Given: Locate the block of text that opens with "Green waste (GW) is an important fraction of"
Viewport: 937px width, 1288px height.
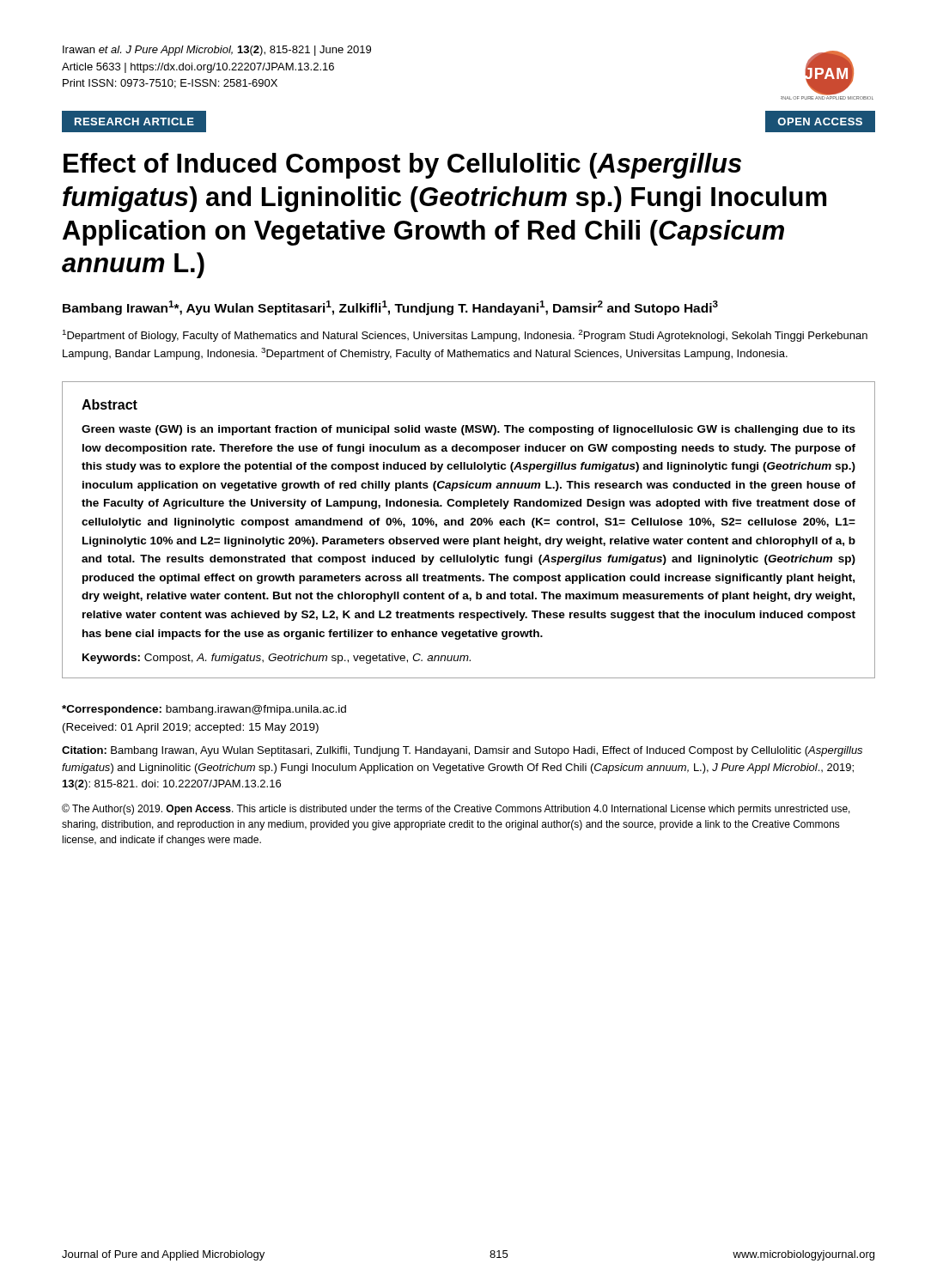Looking at the screenshot, I should tap(468, 531).
